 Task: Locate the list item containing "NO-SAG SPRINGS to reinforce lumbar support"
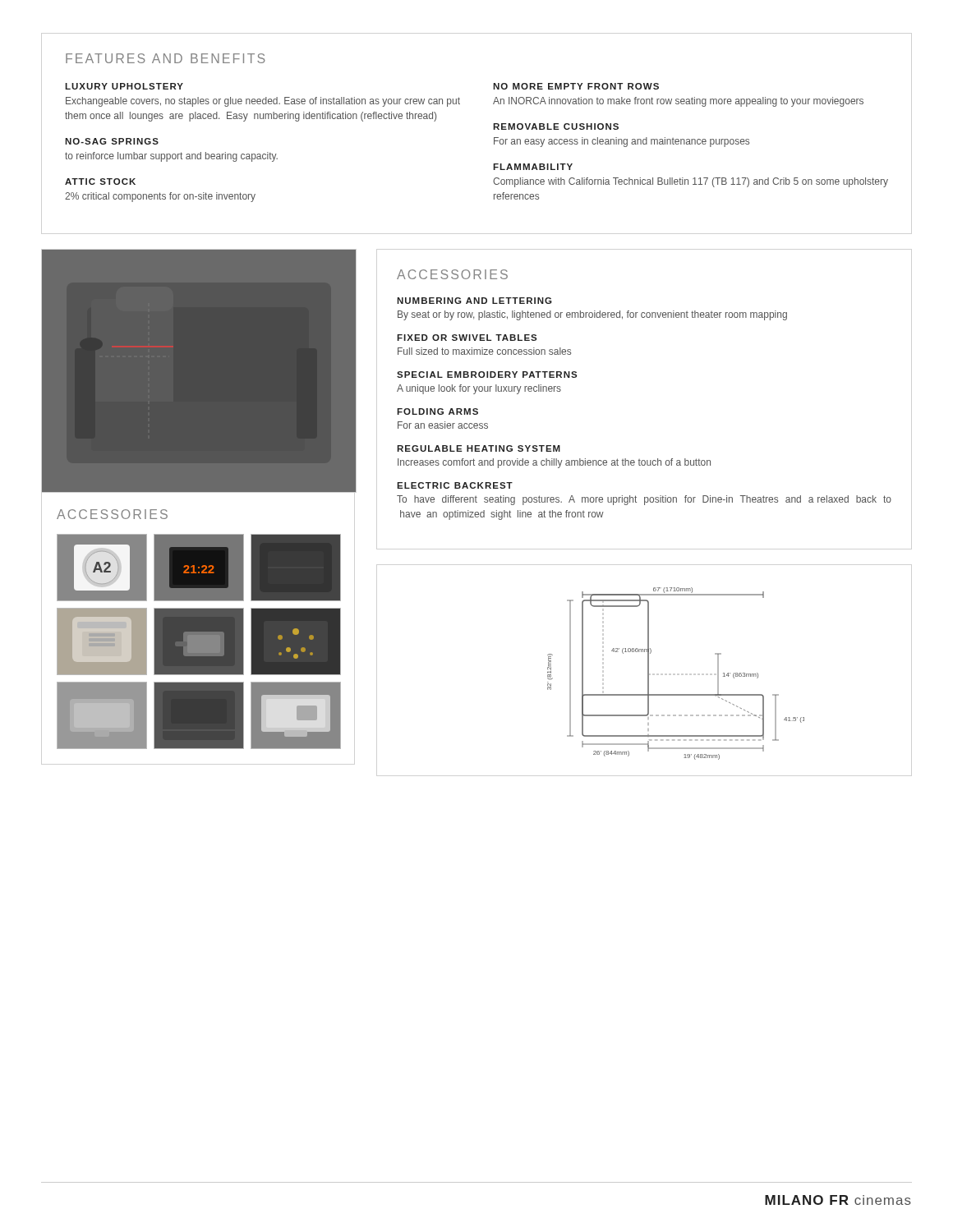tap(263, 150)
